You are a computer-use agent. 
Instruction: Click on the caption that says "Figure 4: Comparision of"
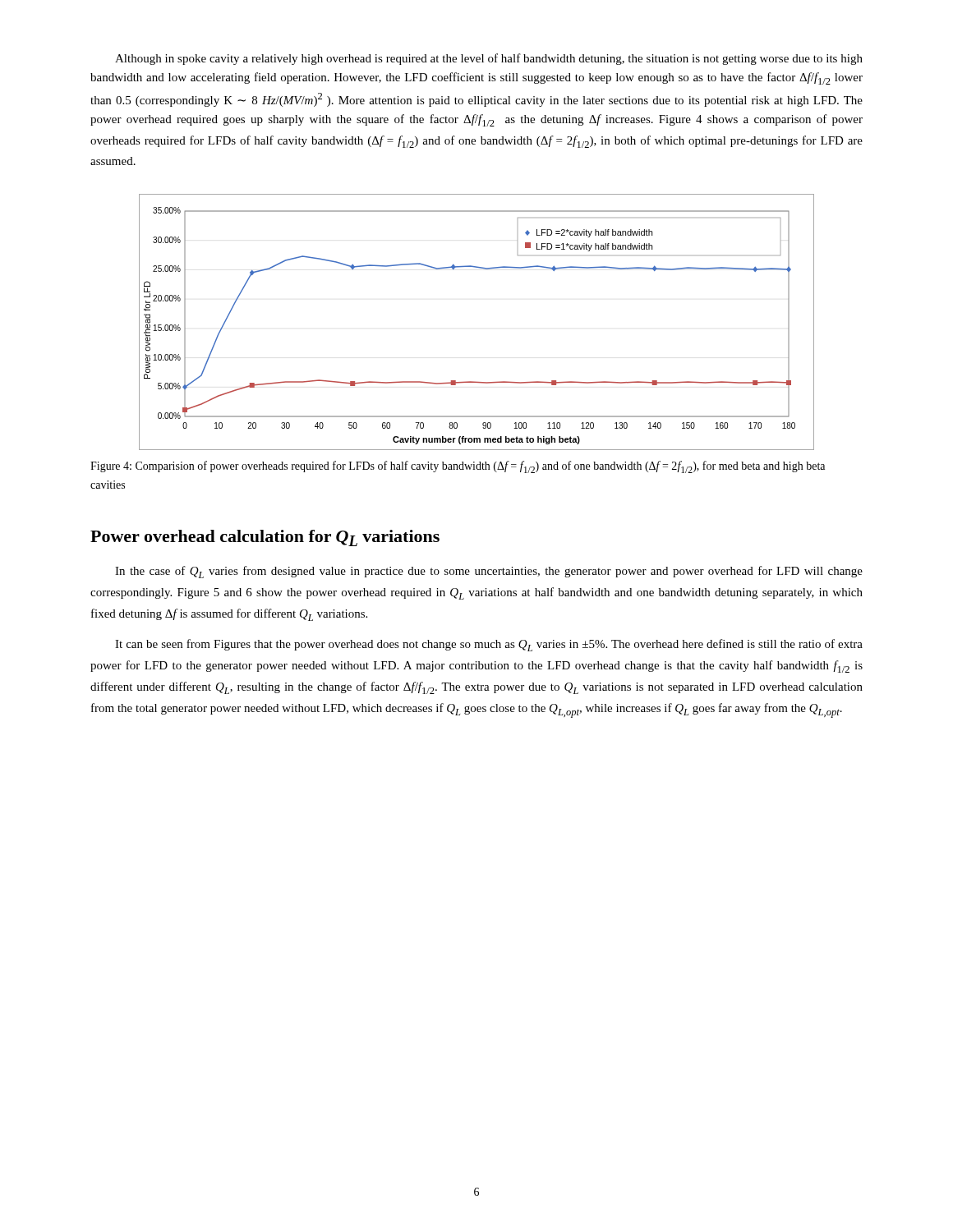(458, 476)
